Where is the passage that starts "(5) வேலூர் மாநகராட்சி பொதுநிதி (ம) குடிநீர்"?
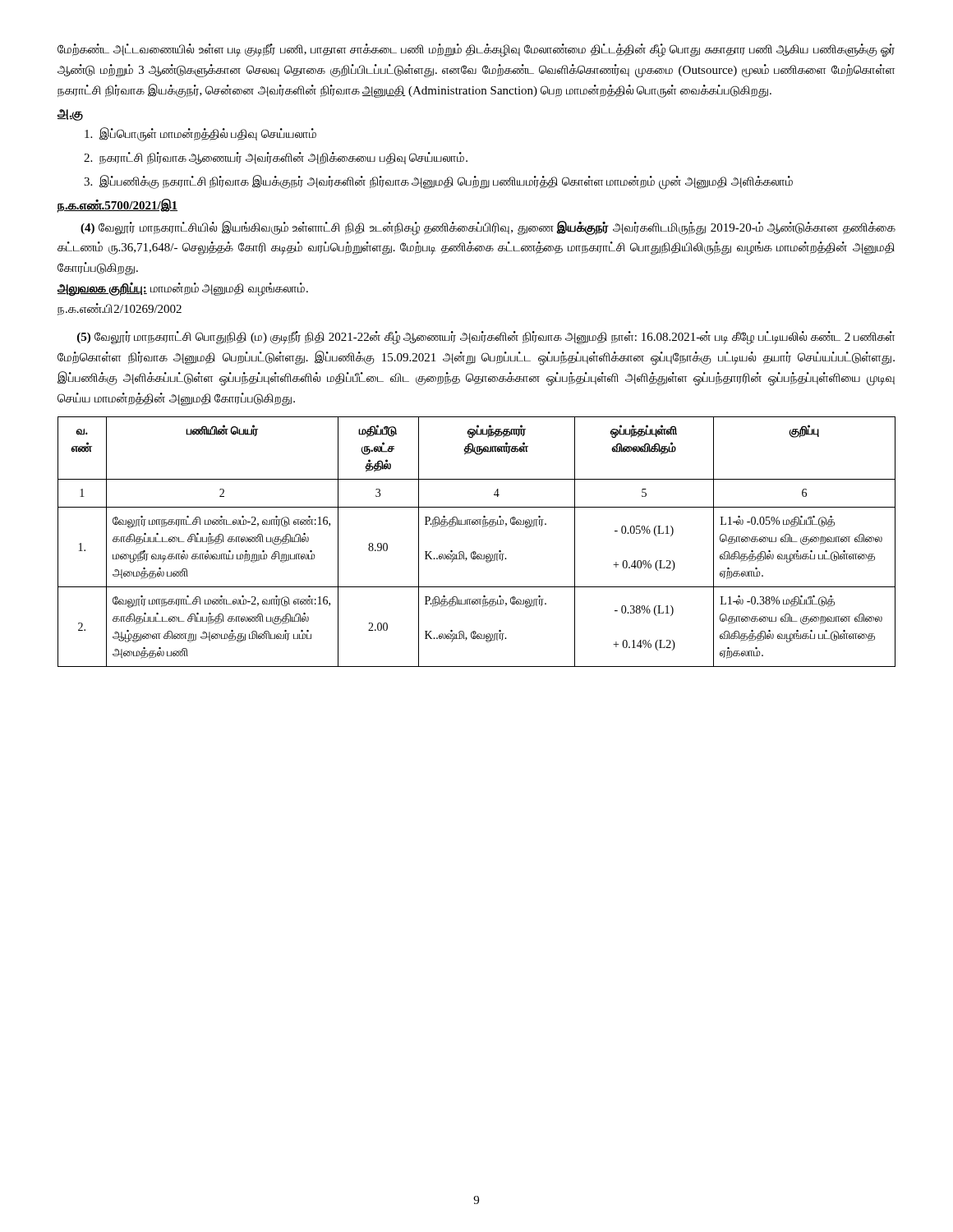Viewport: 953px width, 1232px height. click(x=476, y=367)
